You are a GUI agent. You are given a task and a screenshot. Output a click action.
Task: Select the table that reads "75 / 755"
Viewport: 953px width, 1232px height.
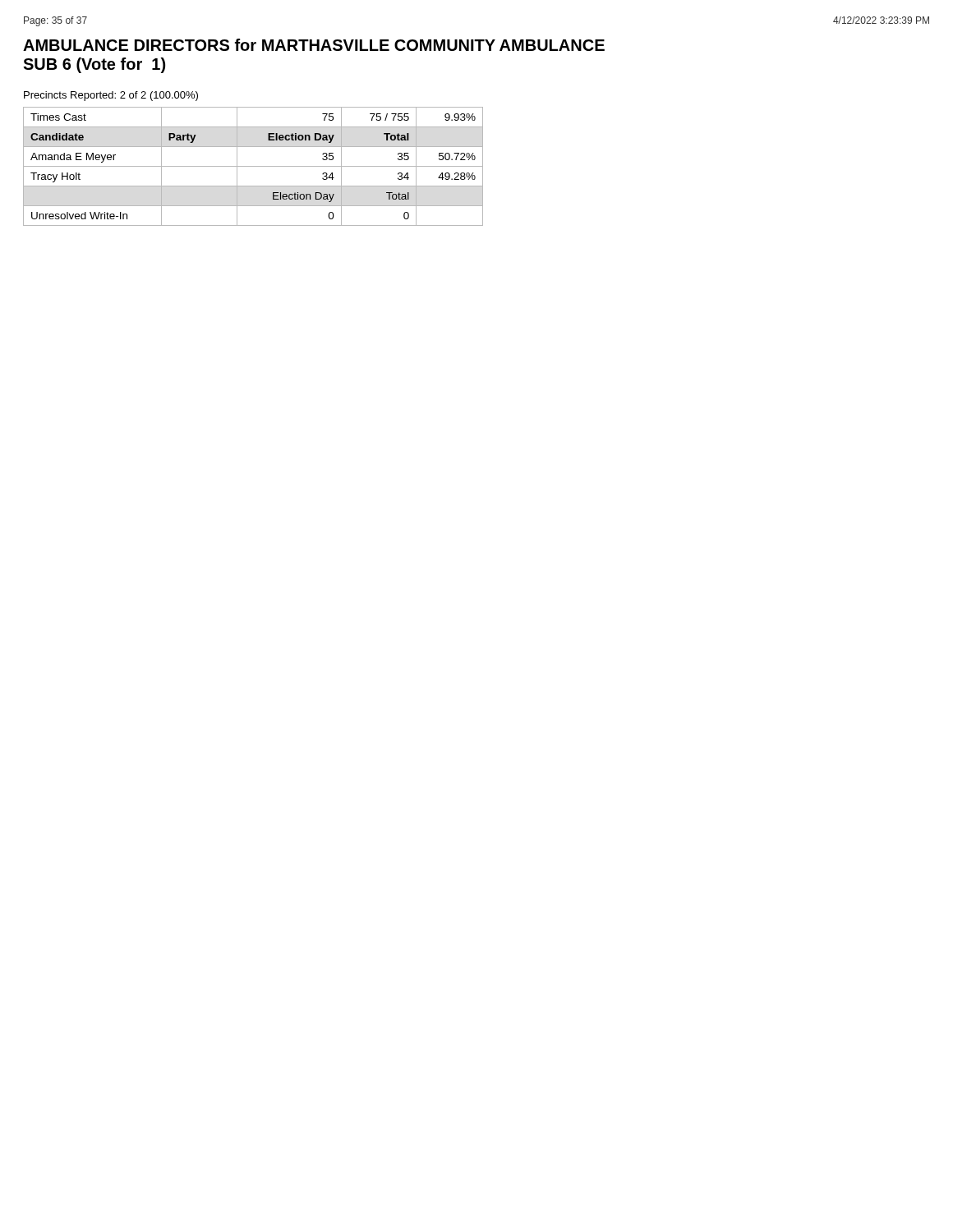(253, 166)
